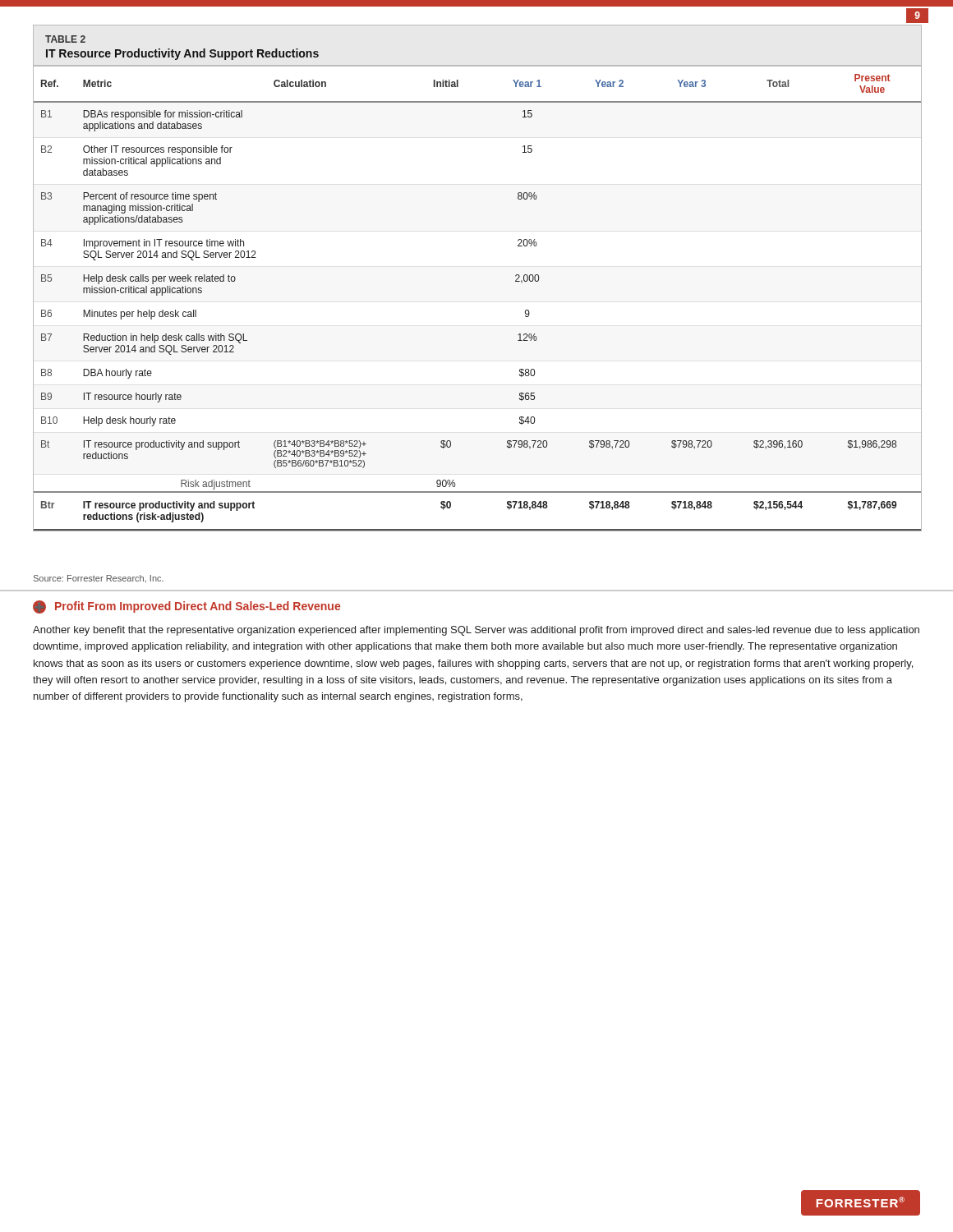Locate the text block starting "Source: Forrester Research, Inc."

click(98, 578)
